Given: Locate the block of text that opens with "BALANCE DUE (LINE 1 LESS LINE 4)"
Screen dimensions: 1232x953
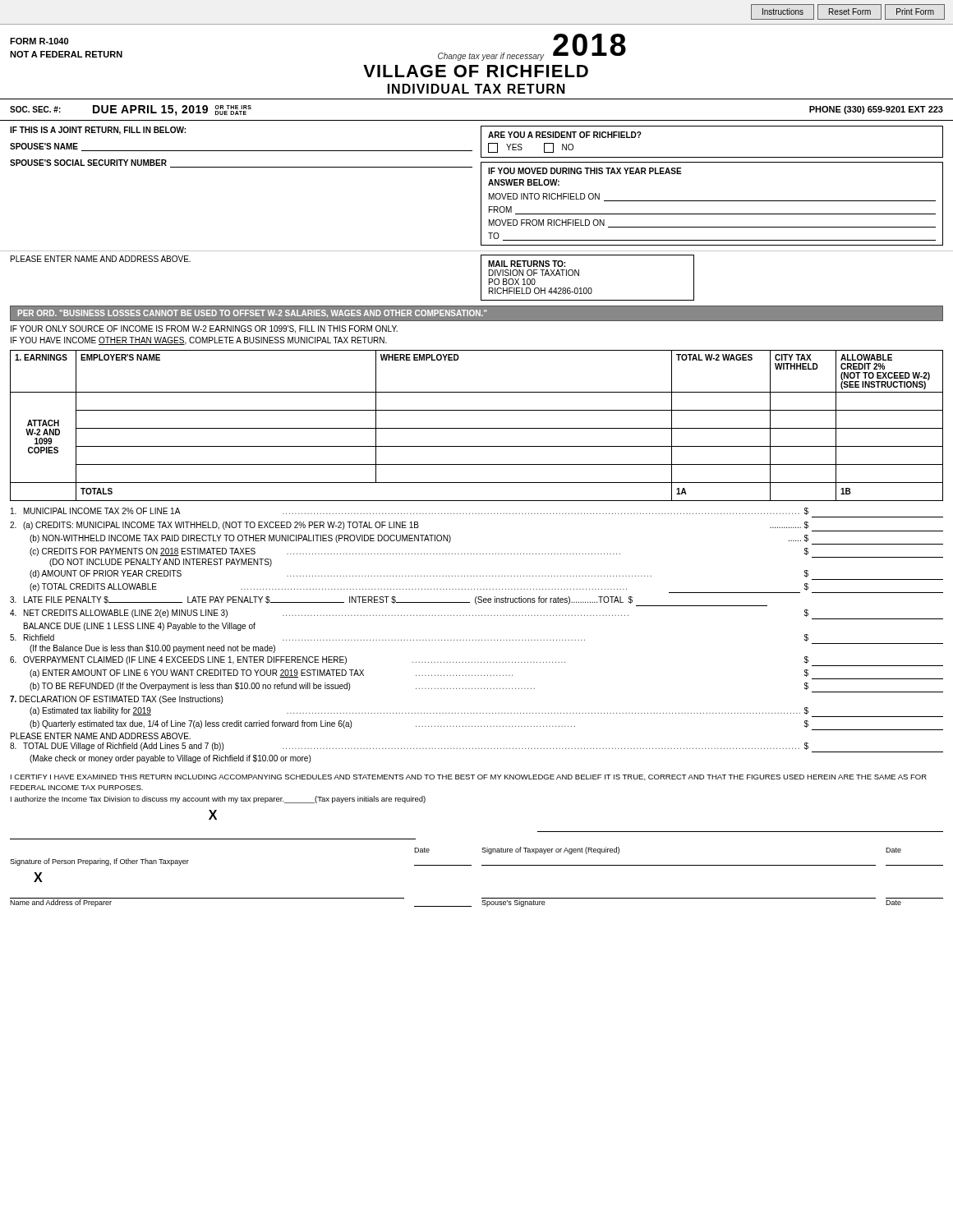Looking at the screenshot, I should click(476, 632).
